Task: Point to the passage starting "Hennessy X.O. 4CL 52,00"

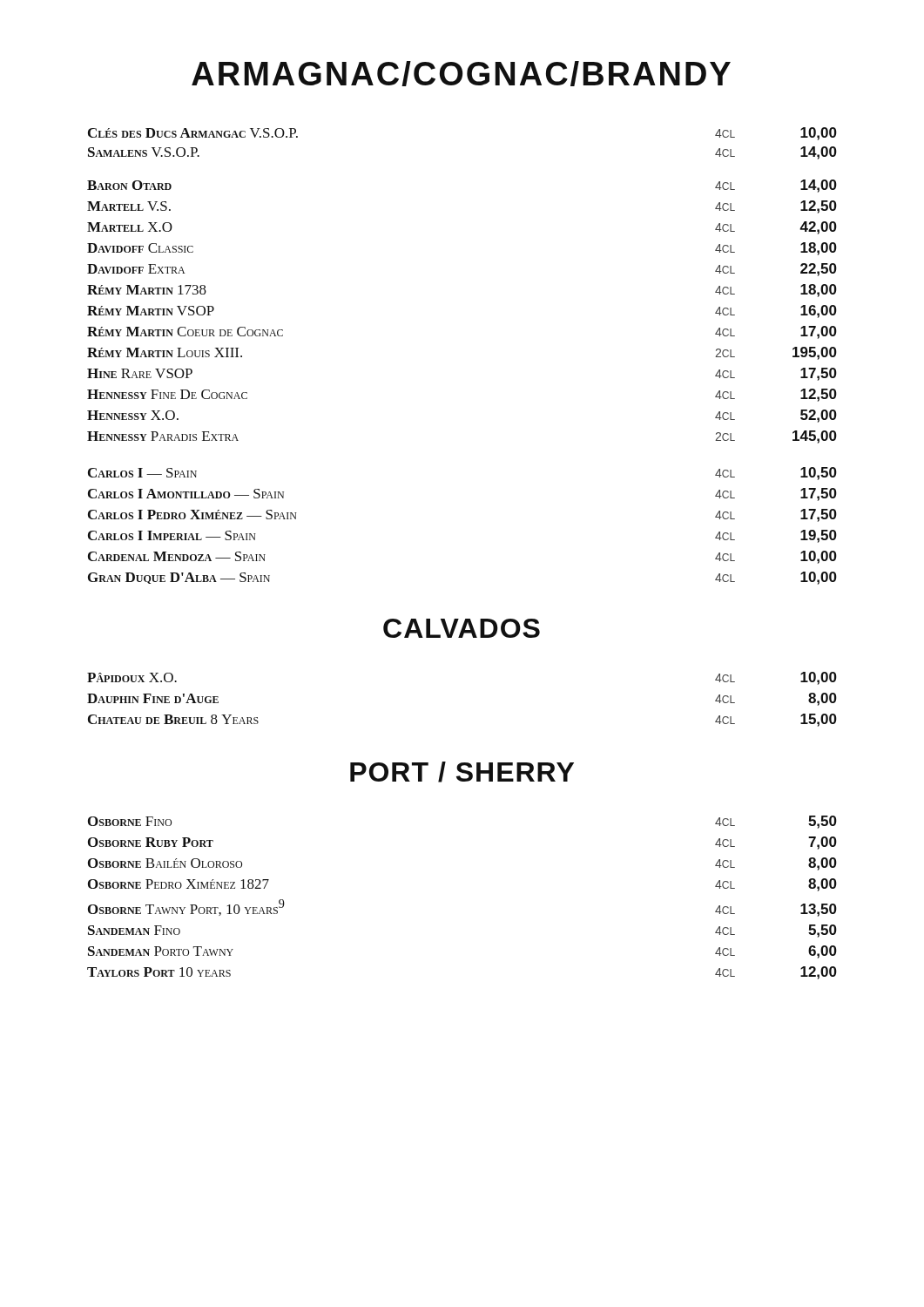Action: click(x=130, y=416)
